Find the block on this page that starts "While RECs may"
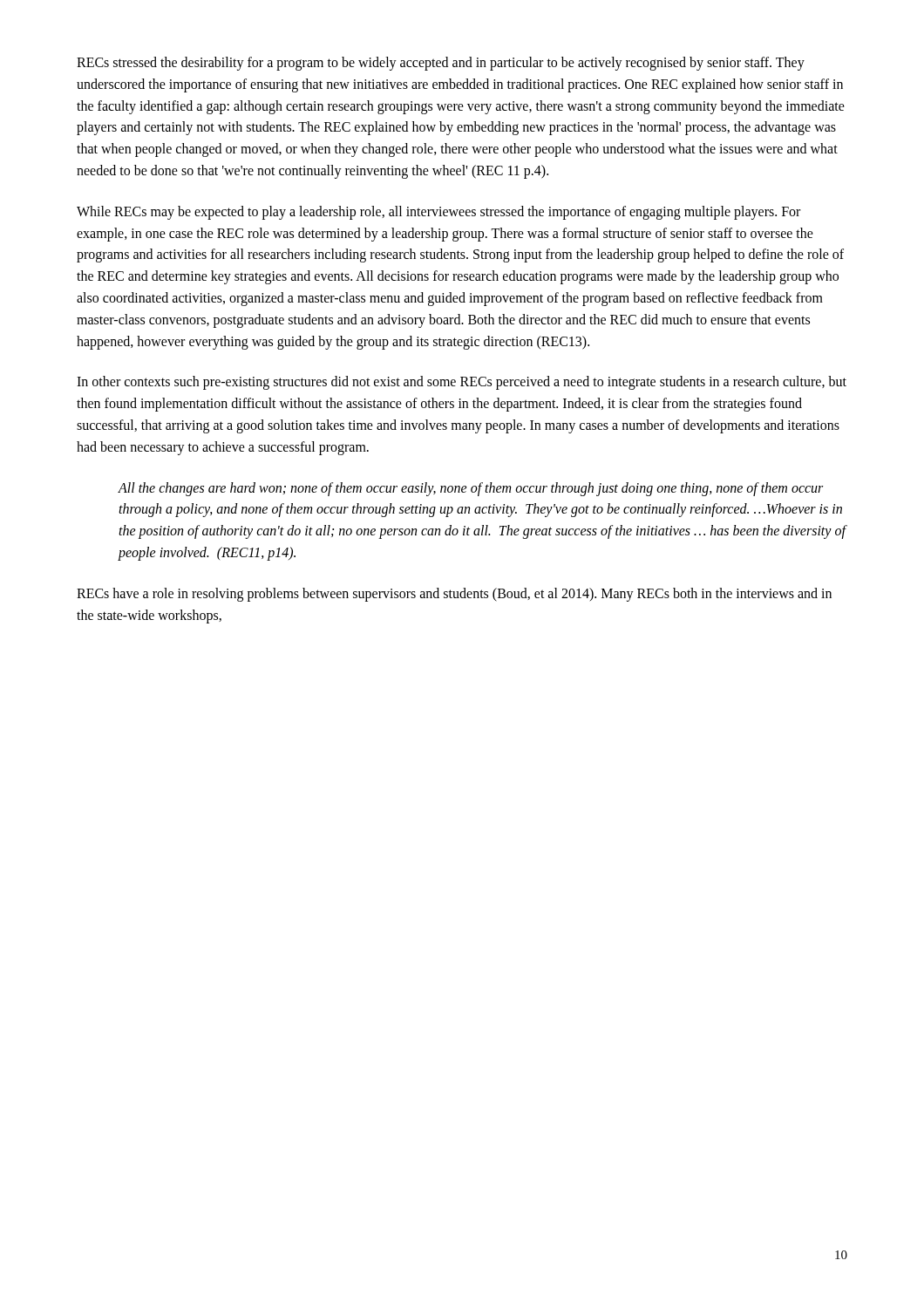Viewport: 924px width, 1308px height. [x=460, y=276]
